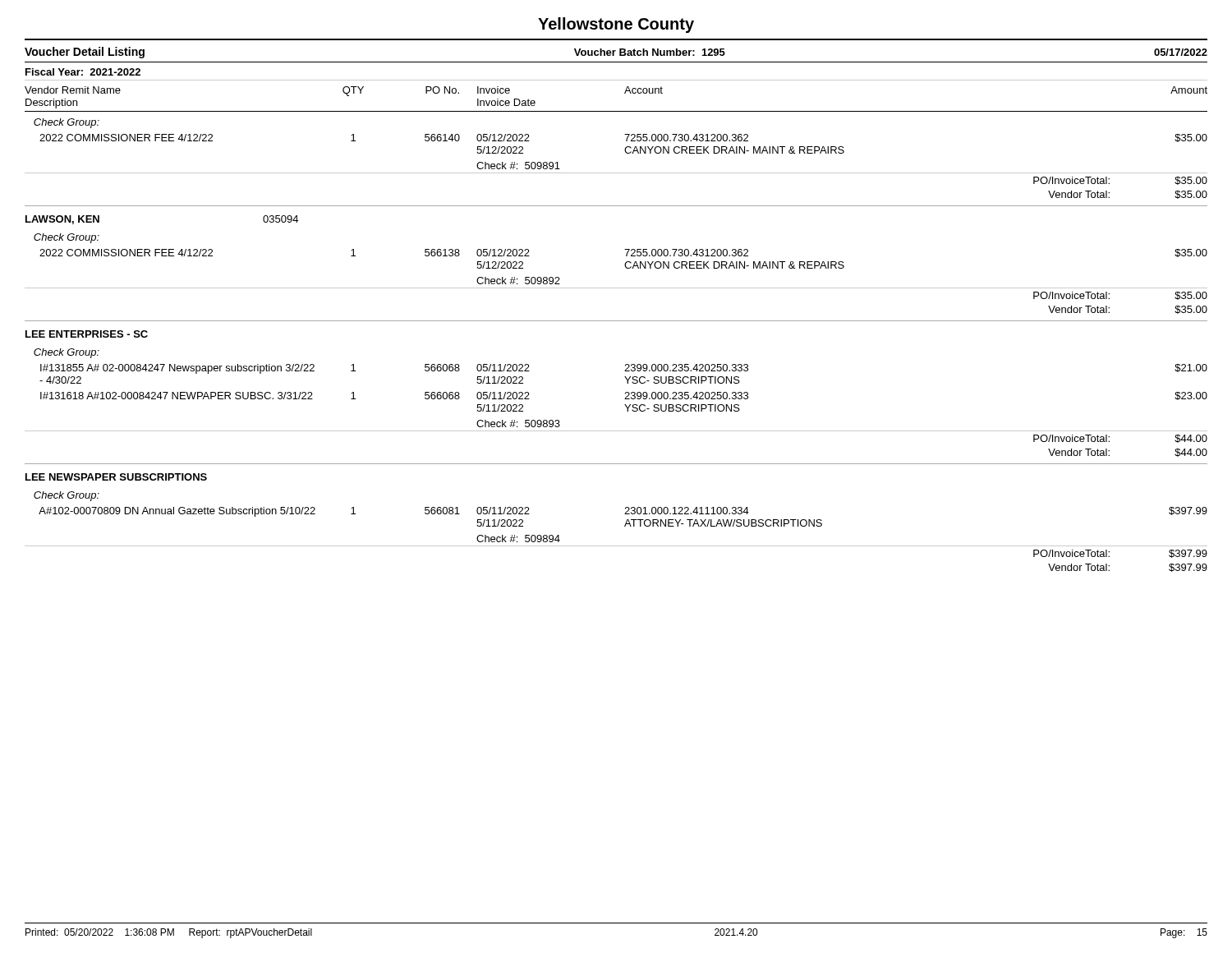Click where it says "Vendor Total: $44.00"

tap(1110, 452)
